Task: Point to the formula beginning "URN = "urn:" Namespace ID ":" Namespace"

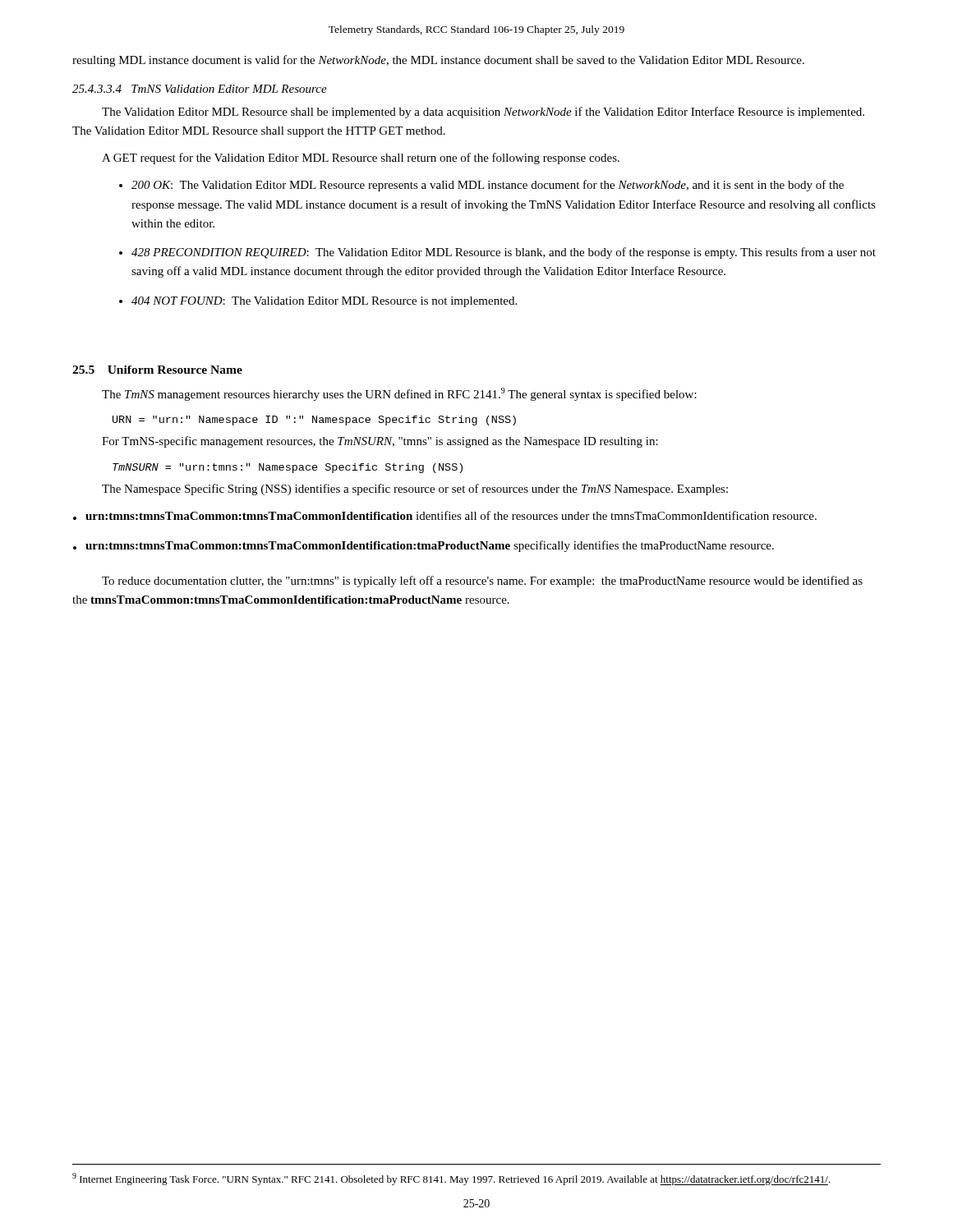Action: point(315,420)
